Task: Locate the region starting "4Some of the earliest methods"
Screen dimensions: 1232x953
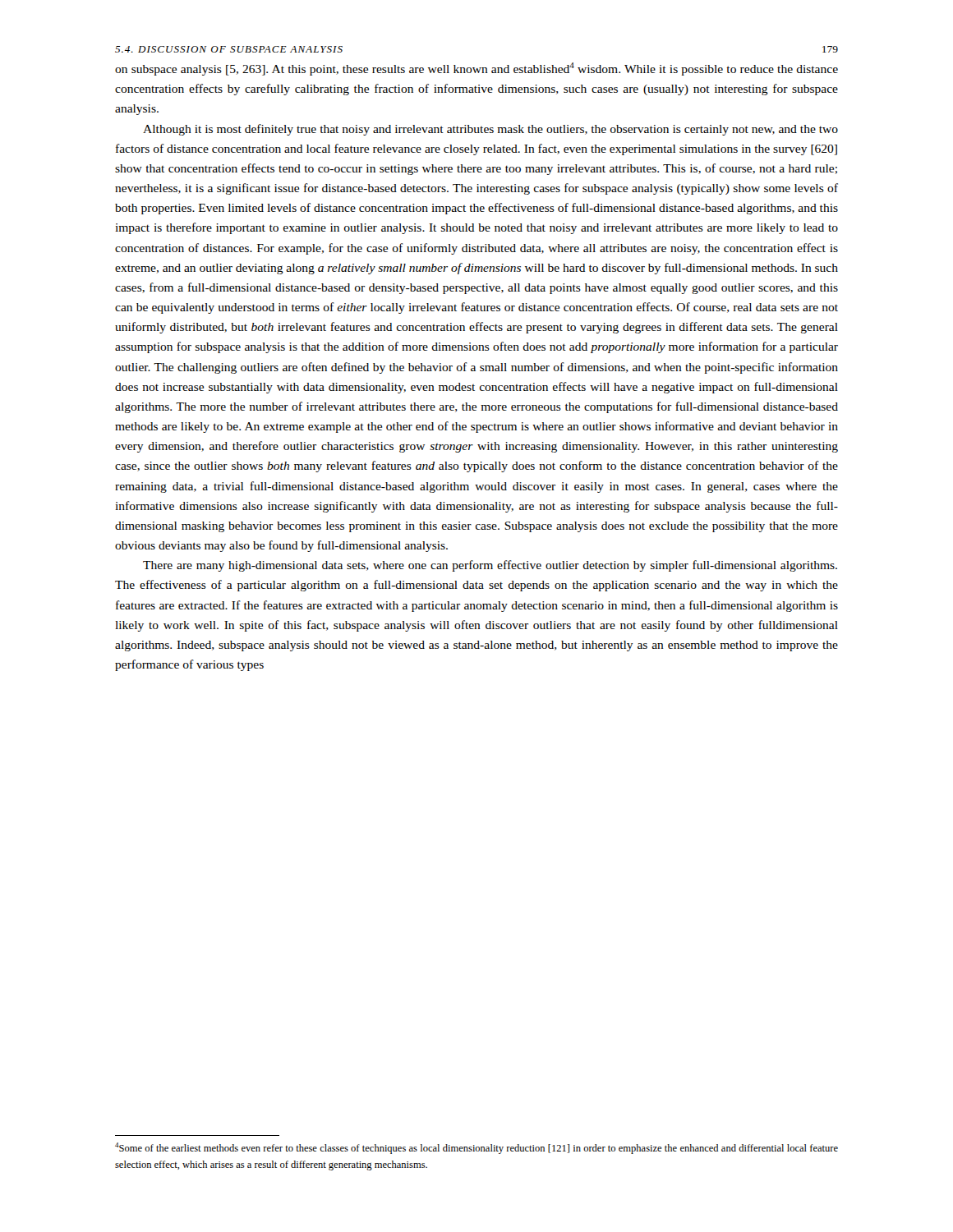Action: (x=476, y=1157)
